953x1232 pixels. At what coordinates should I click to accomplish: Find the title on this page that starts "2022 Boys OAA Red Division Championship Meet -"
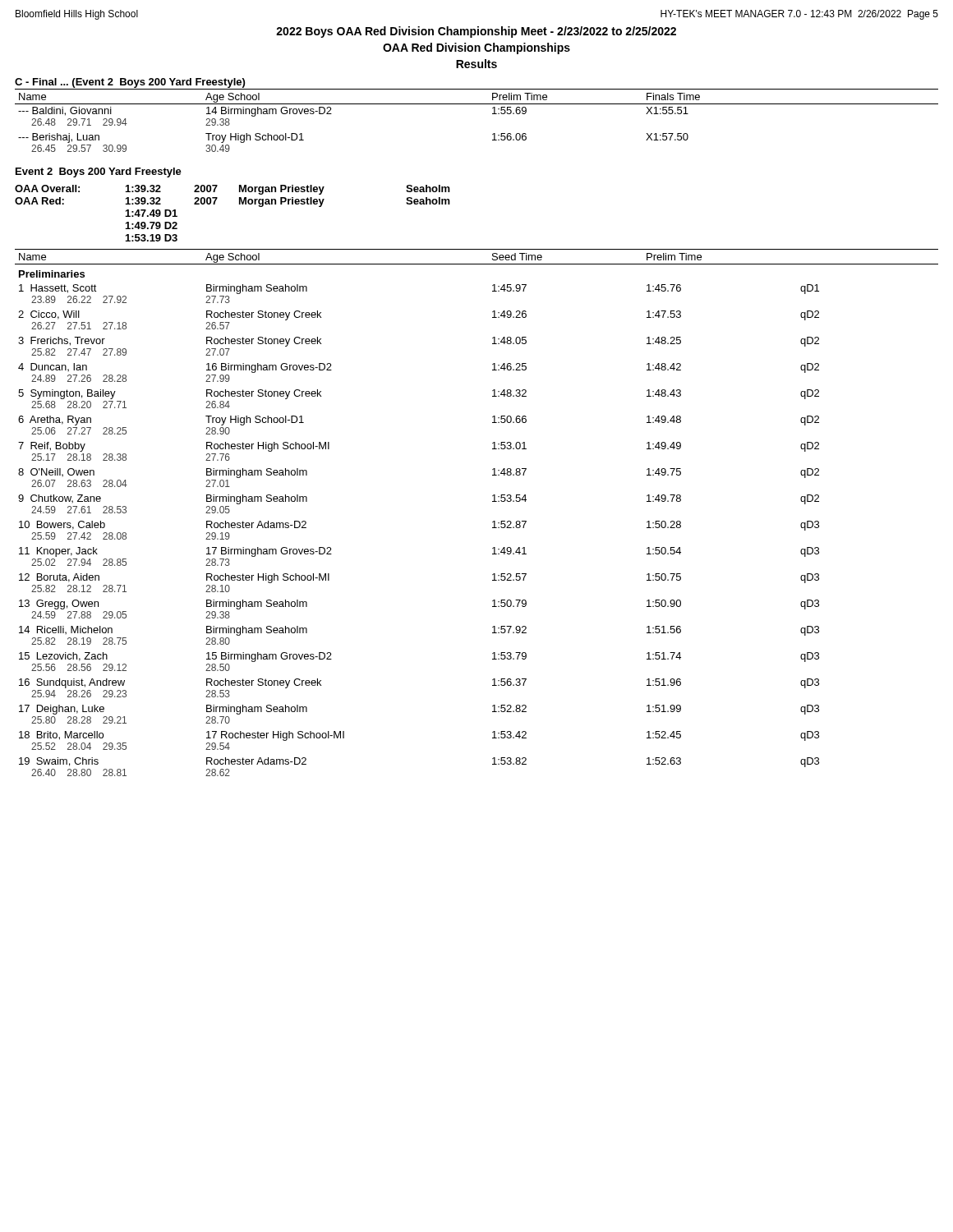click(476, 31)
